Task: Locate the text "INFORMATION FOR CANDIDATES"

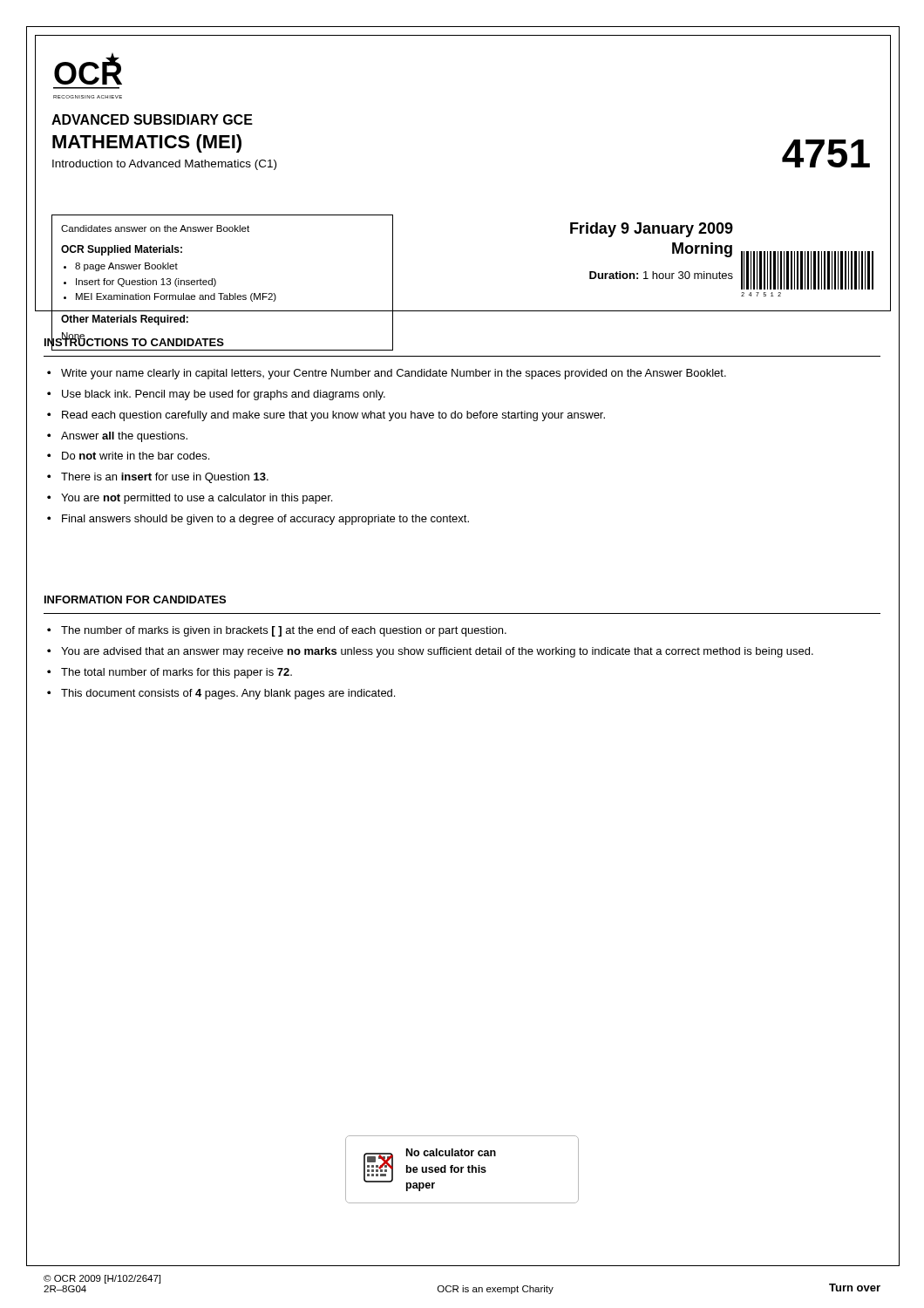Action: (x=135, y=599)
